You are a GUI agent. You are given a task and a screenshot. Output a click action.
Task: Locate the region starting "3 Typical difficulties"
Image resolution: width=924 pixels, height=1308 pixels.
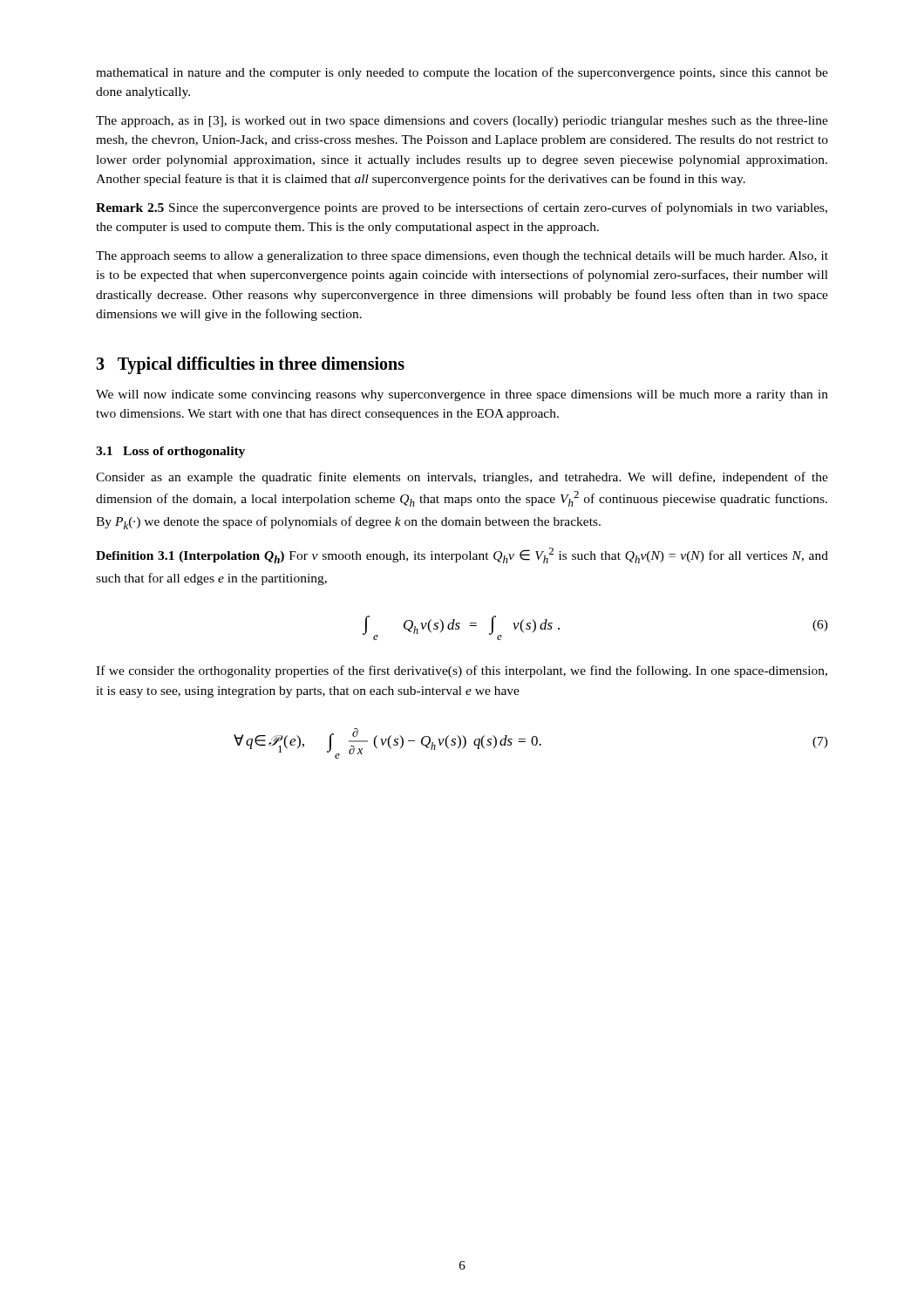coord(250,363)
